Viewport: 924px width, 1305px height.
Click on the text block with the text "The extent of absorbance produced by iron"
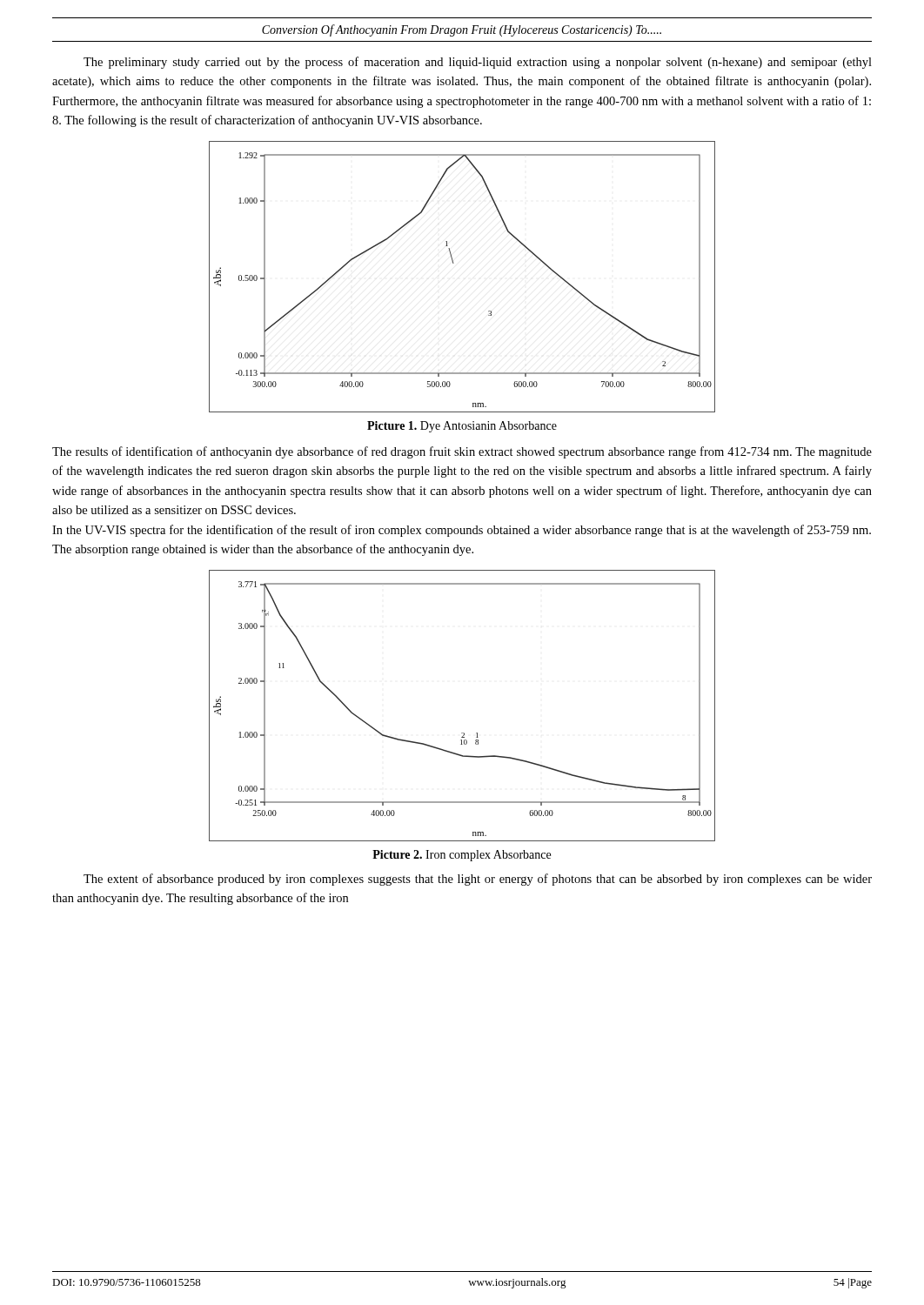click(462, 888)
